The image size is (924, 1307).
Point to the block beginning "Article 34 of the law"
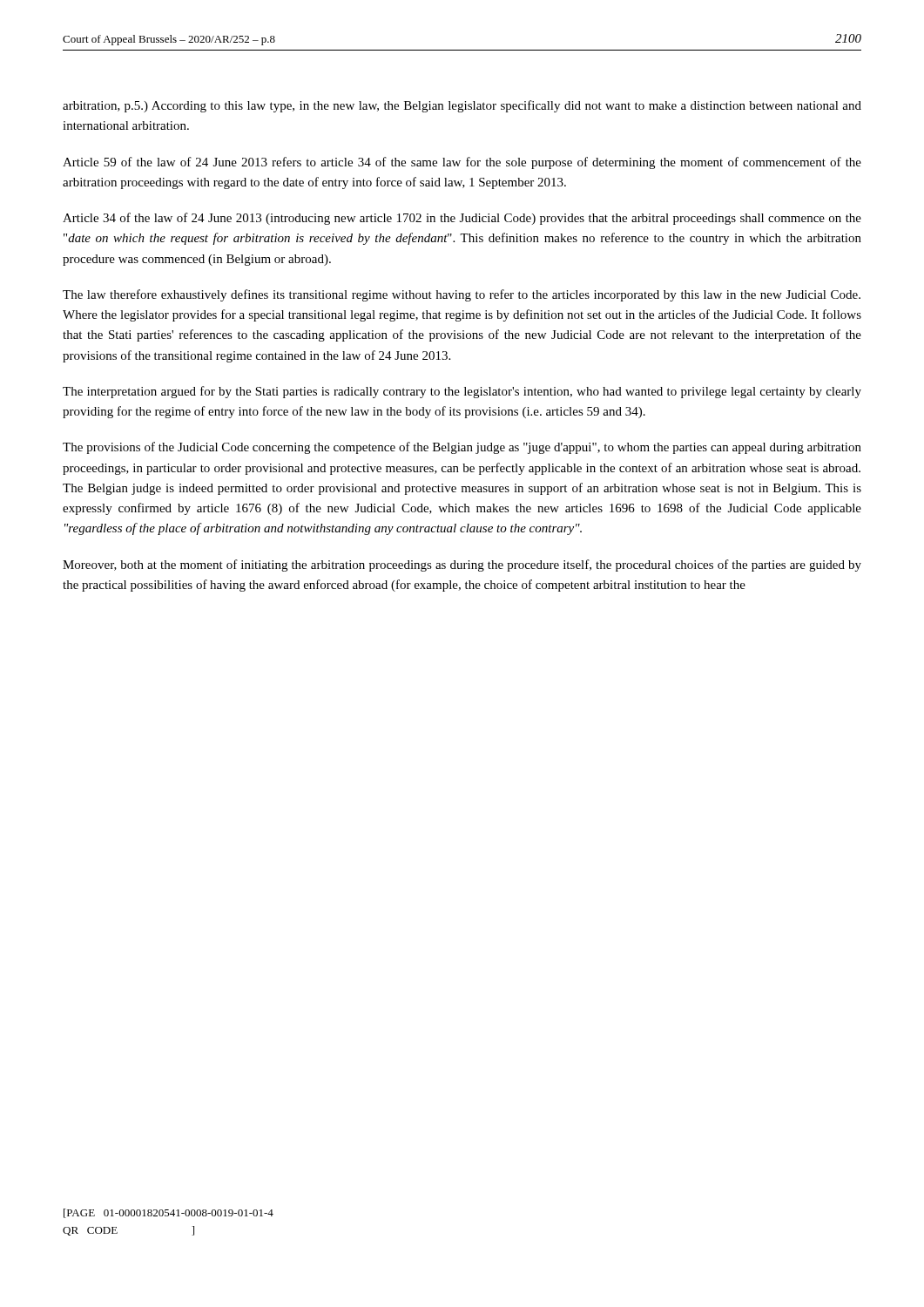tap(462, 238)
